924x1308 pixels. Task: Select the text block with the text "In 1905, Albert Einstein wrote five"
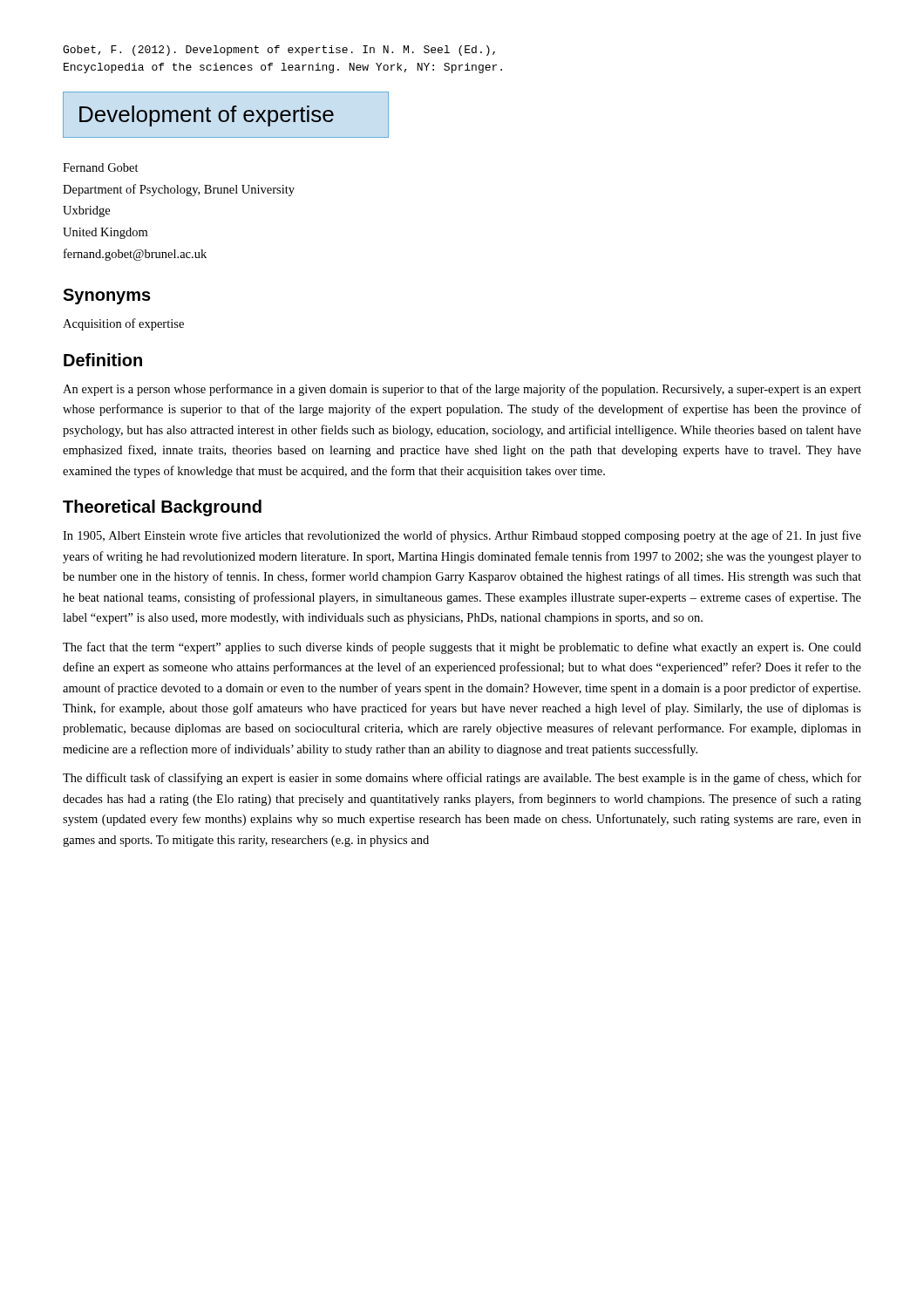(x=462, y=577)
